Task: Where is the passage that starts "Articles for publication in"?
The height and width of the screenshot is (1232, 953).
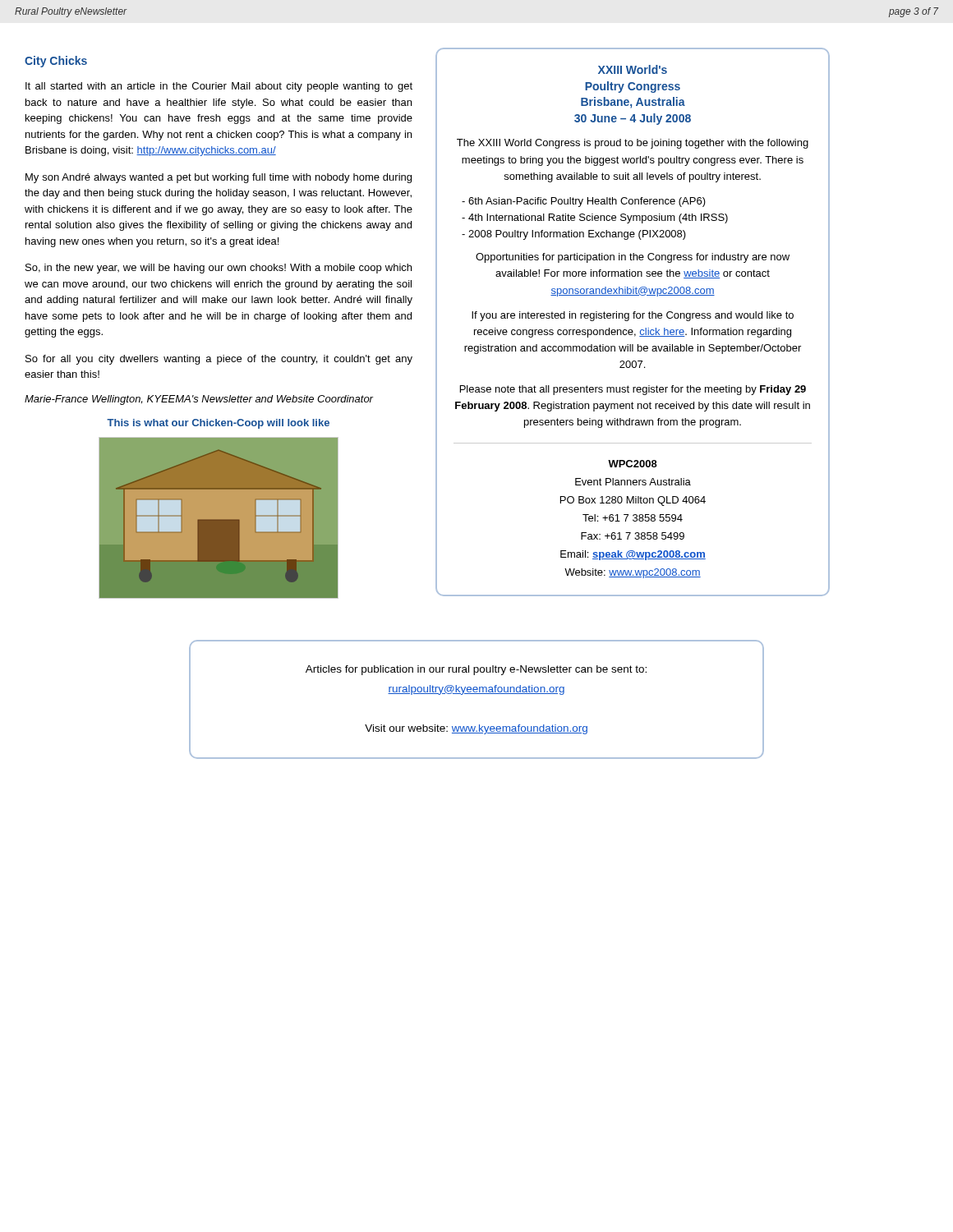Action: [476, 699]
